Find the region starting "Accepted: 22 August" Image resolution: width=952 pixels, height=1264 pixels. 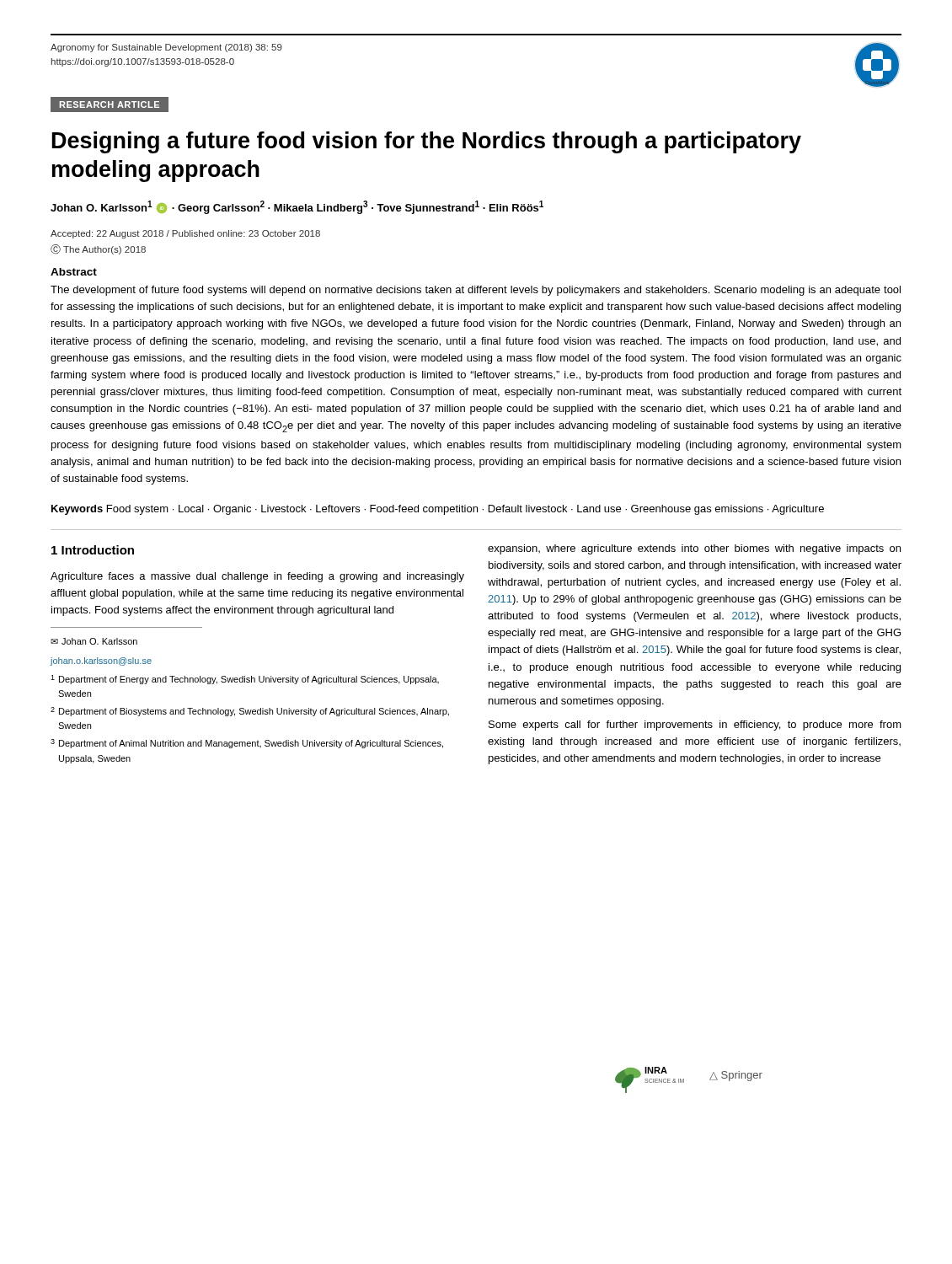[x=185, y=241]
